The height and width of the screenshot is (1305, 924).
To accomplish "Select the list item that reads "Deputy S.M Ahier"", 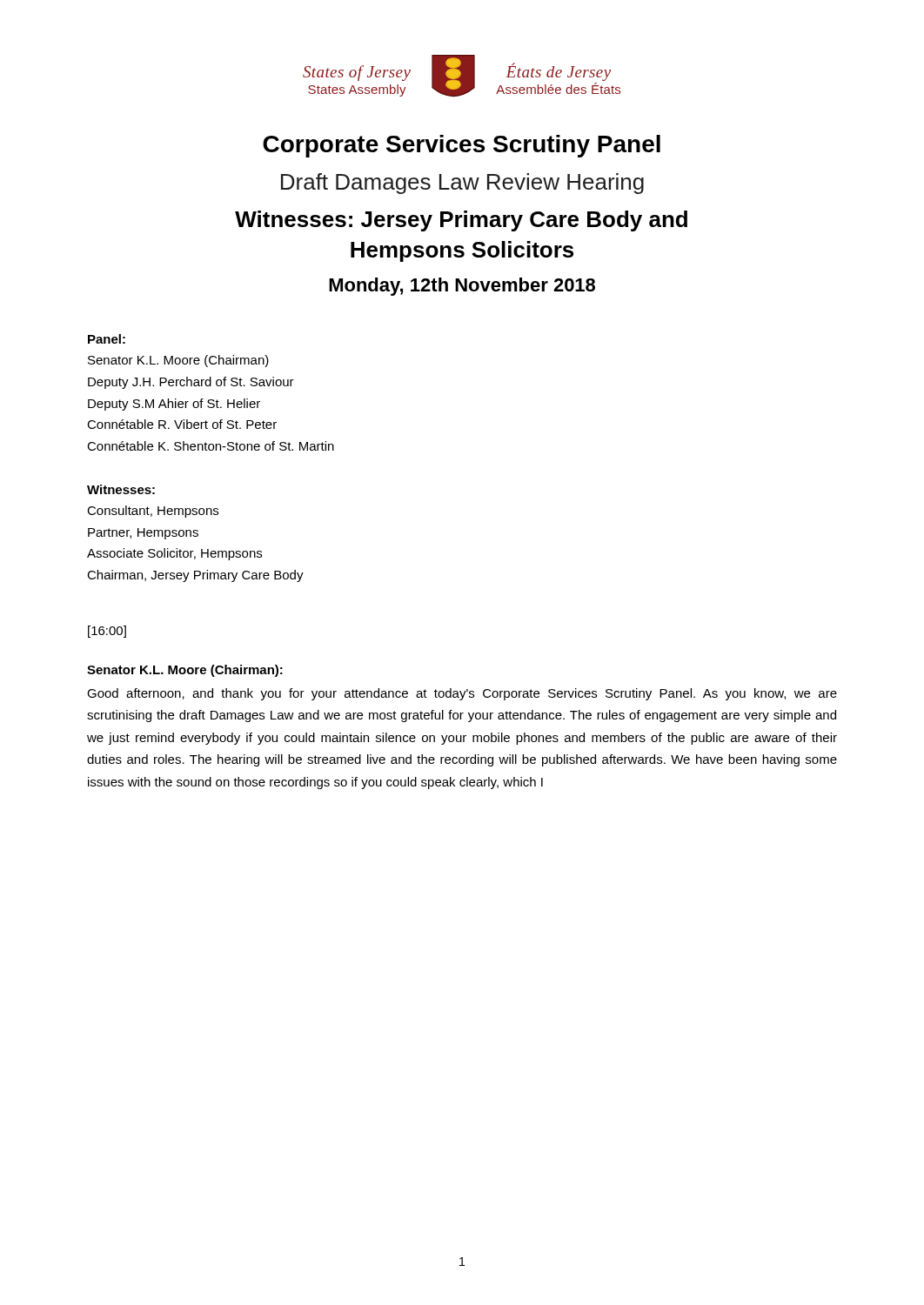I will [174, 403].
